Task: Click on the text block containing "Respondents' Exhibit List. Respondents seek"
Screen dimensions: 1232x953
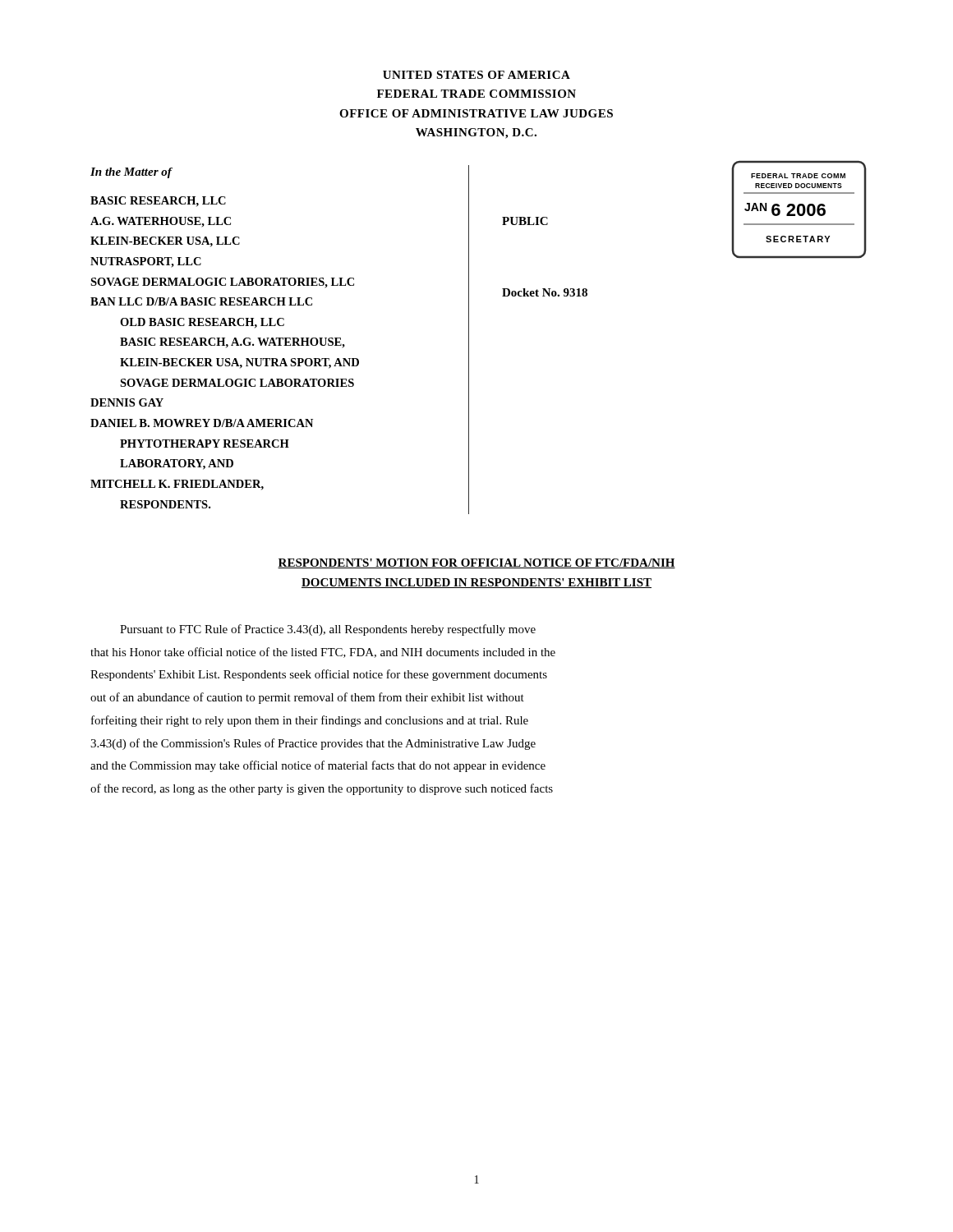Action: (319, 675)
